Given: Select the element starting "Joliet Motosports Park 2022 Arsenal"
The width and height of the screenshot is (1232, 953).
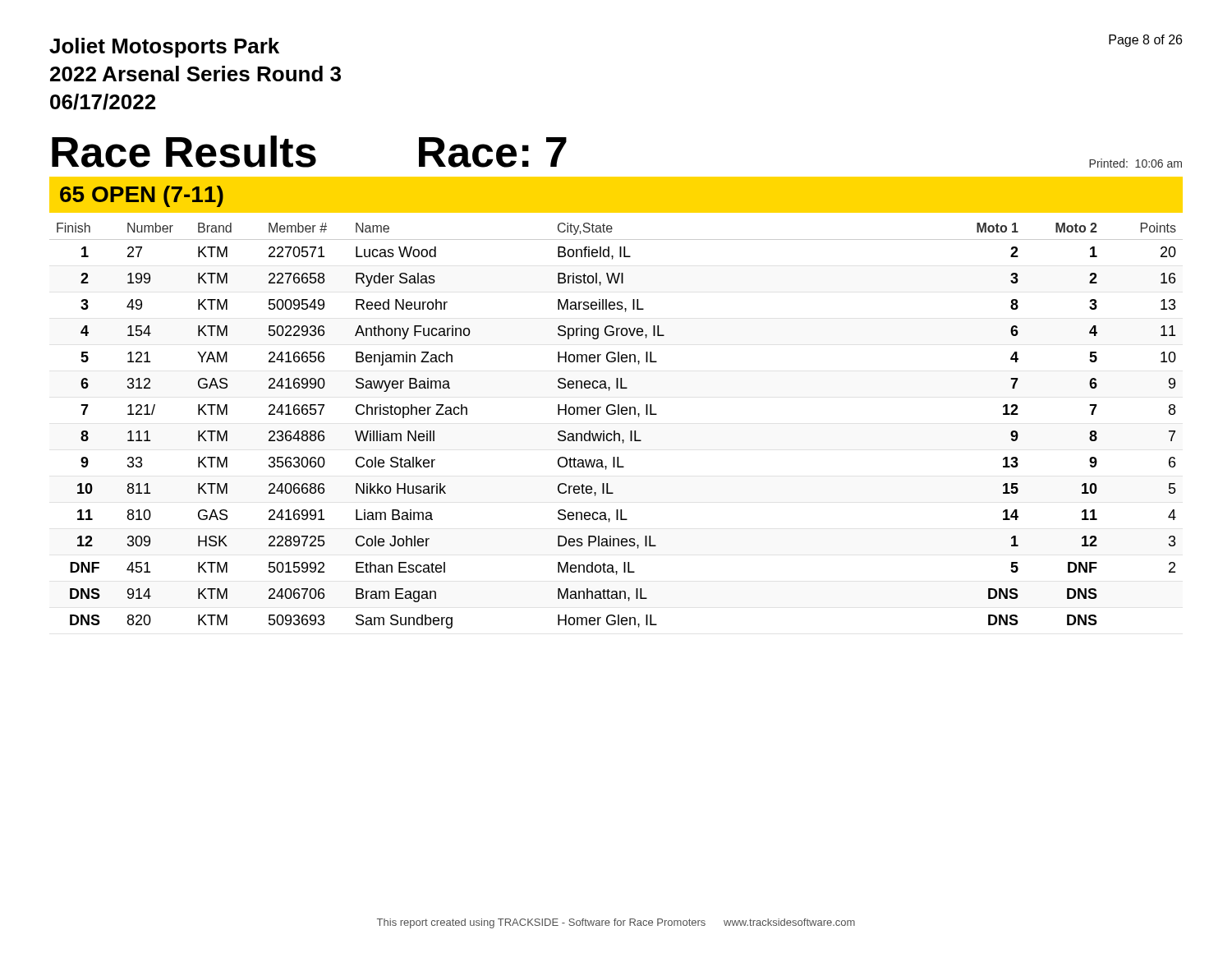Looking at the screenshot, I should (x=168, y=46).
